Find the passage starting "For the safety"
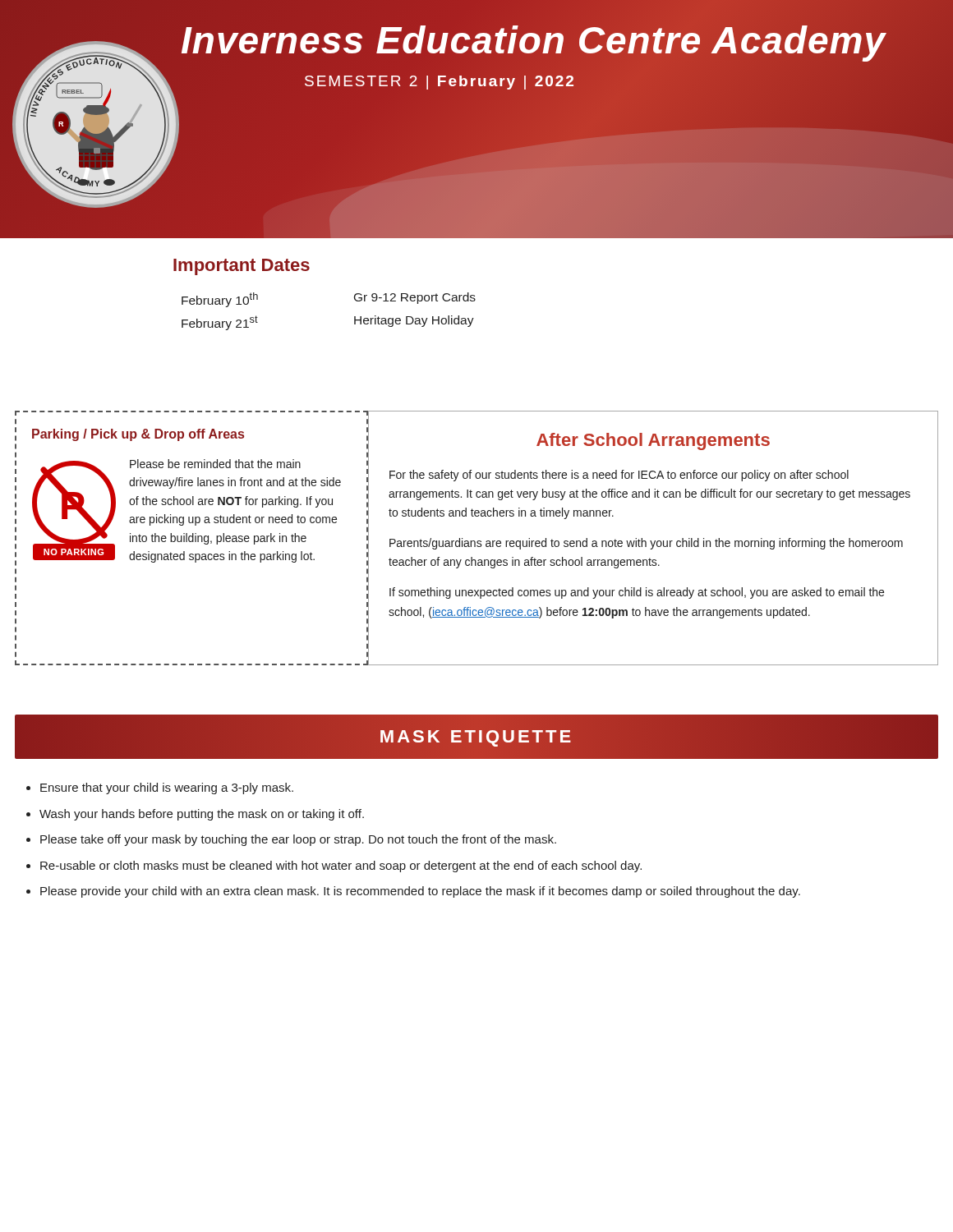Image resolution: width=953 pixels, height=1232 pixels. 650,494
